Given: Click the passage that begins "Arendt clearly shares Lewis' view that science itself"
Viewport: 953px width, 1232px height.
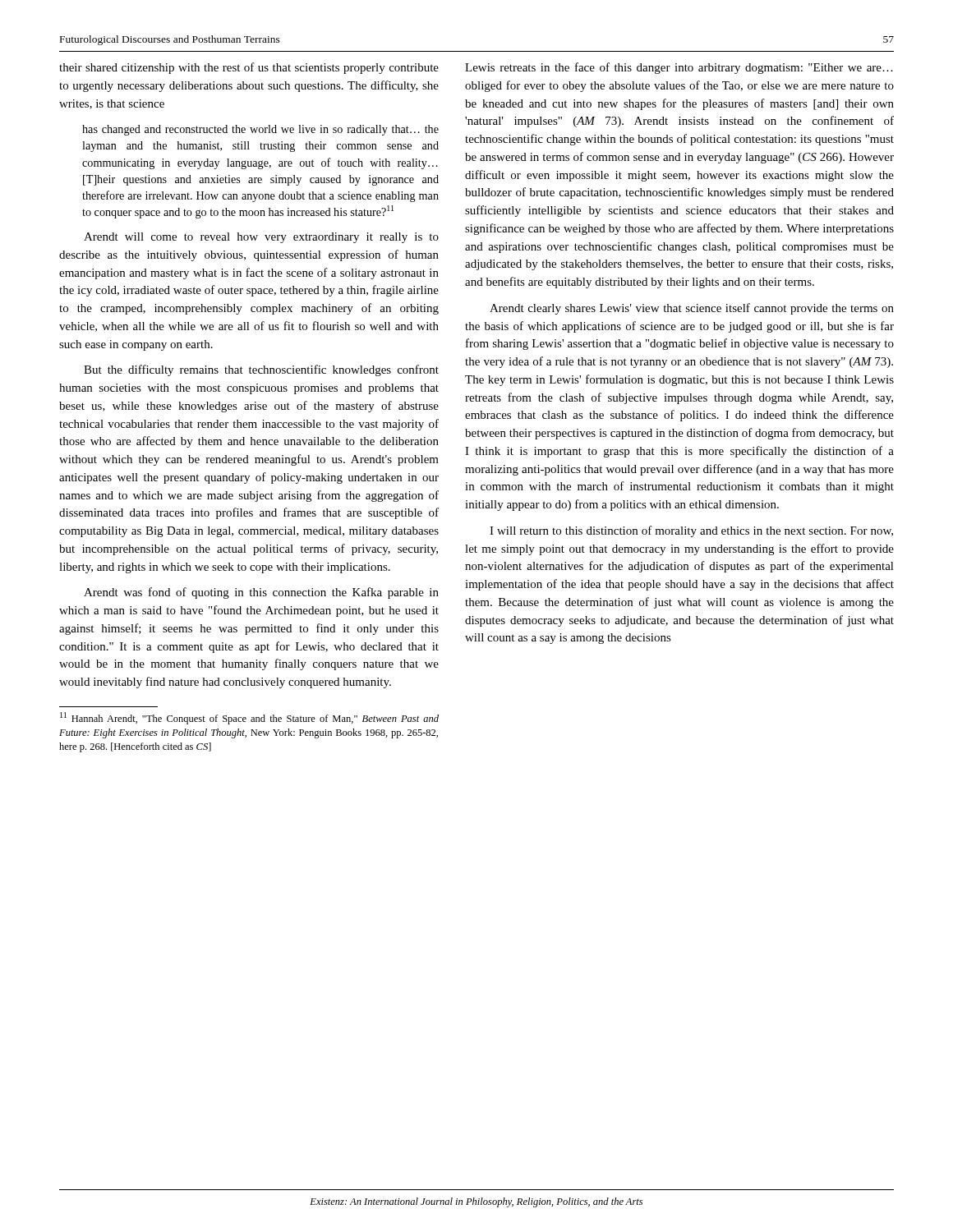Looking at the screenshot, I should pyautogui.click(x=679, y=407).
